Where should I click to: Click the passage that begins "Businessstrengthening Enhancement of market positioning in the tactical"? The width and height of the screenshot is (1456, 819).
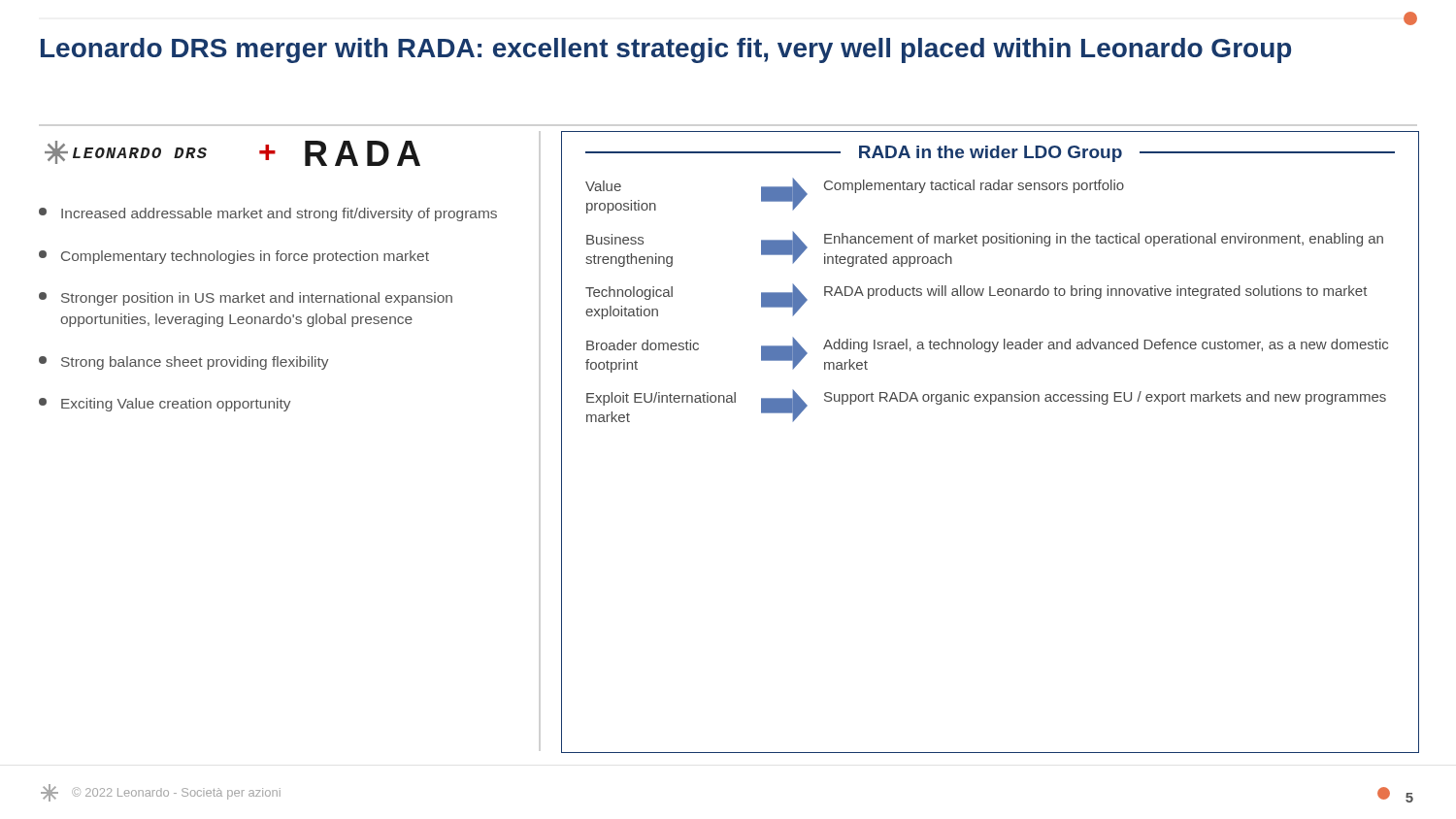click(x=990, y=248)
